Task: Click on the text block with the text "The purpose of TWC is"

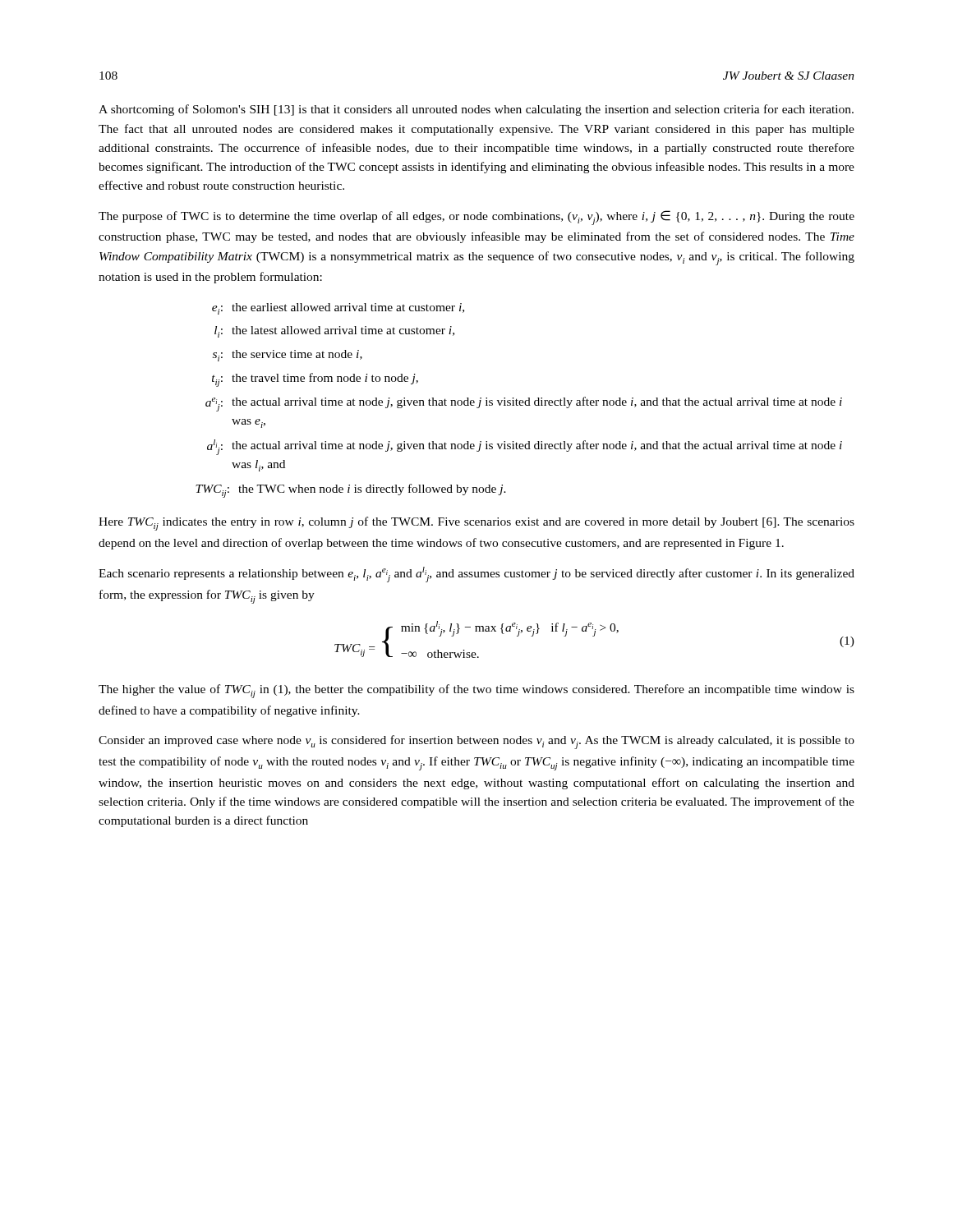Action: point(476,246)
